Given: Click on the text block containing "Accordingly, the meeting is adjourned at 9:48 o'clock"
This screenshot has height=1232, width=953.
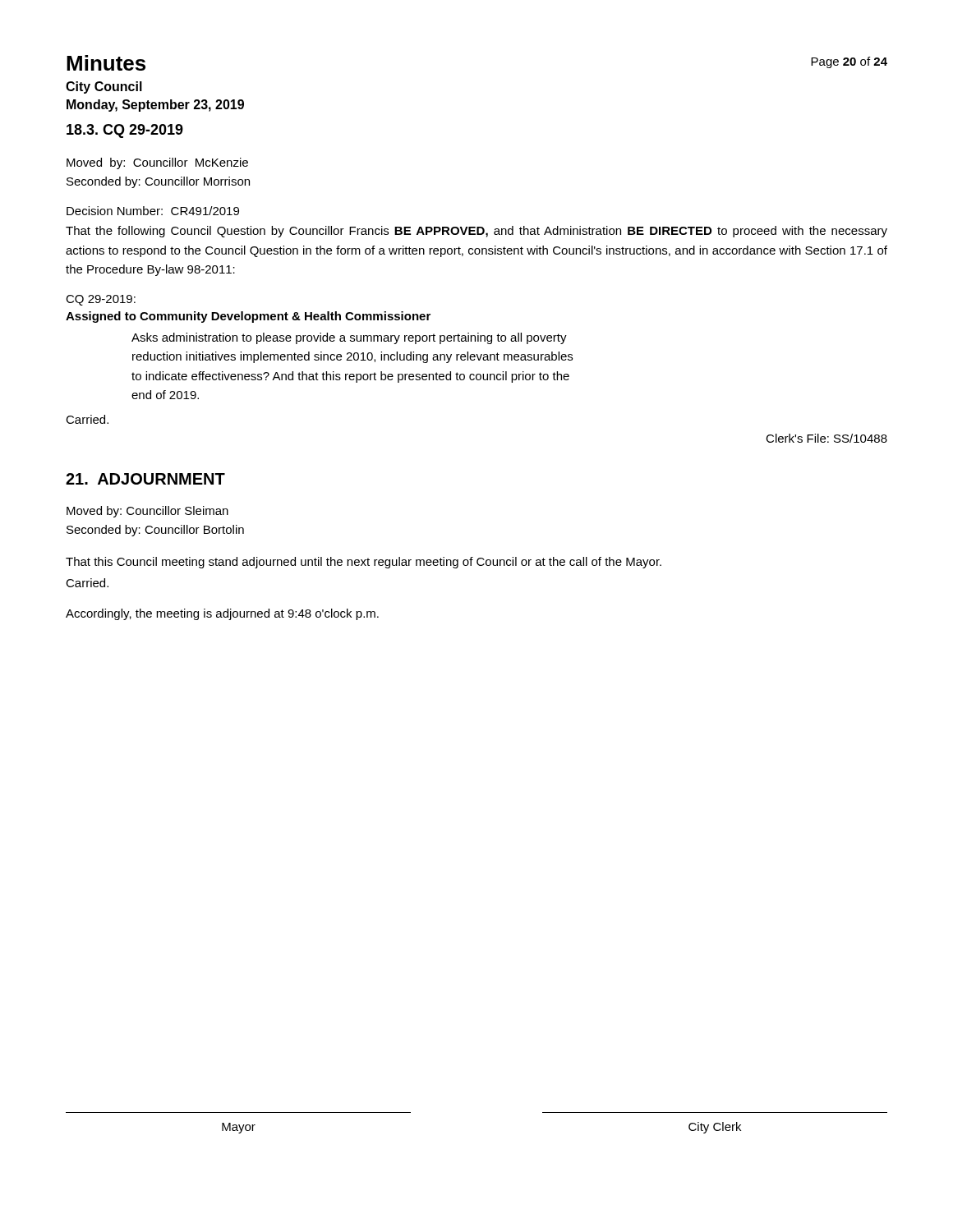Looking at the screenshot, I should click(x=223, y=613).
